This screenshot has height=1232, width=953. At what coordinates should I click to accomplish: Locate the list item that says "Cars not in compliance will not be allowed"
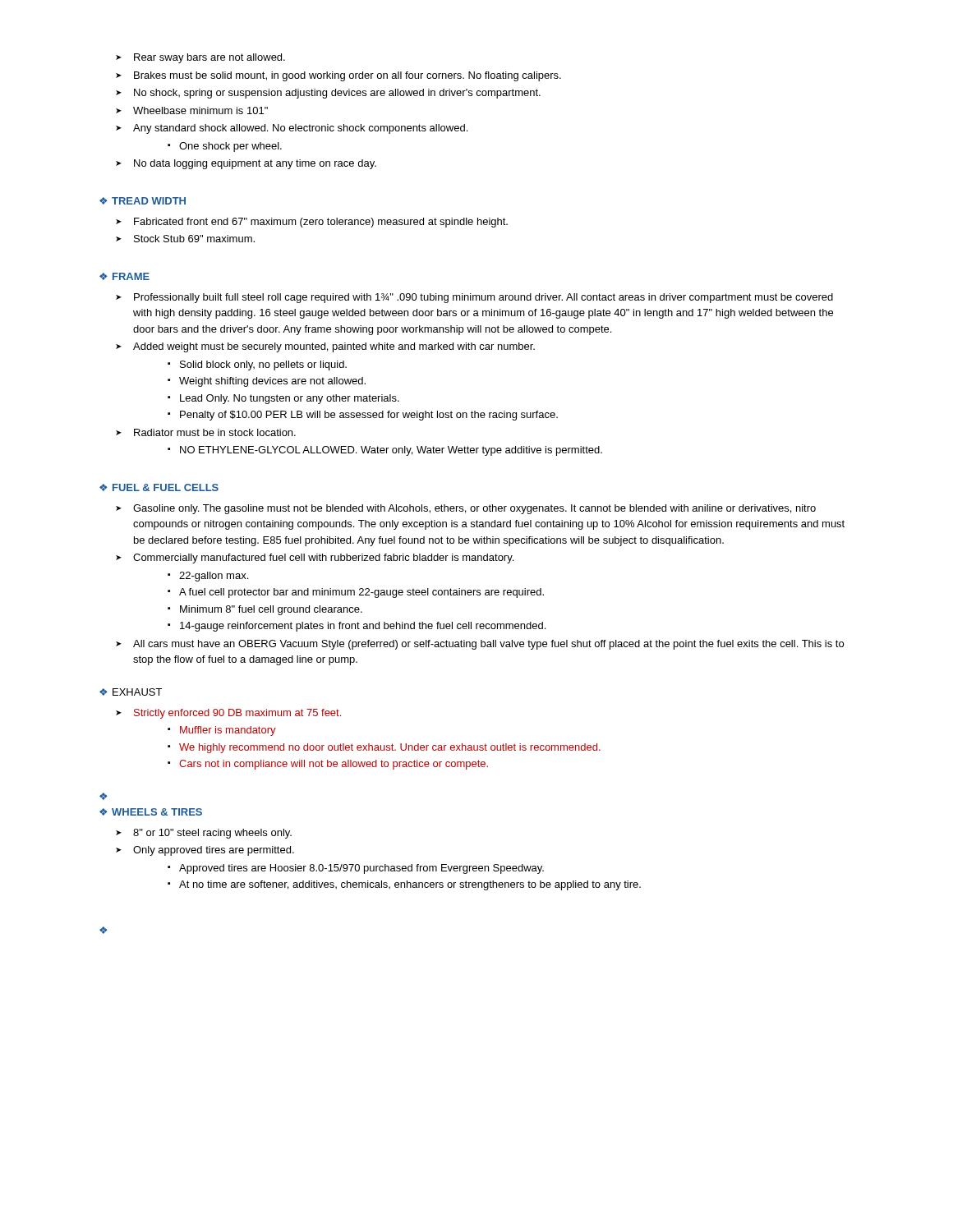pyautogui.click(x=334, y=763)
